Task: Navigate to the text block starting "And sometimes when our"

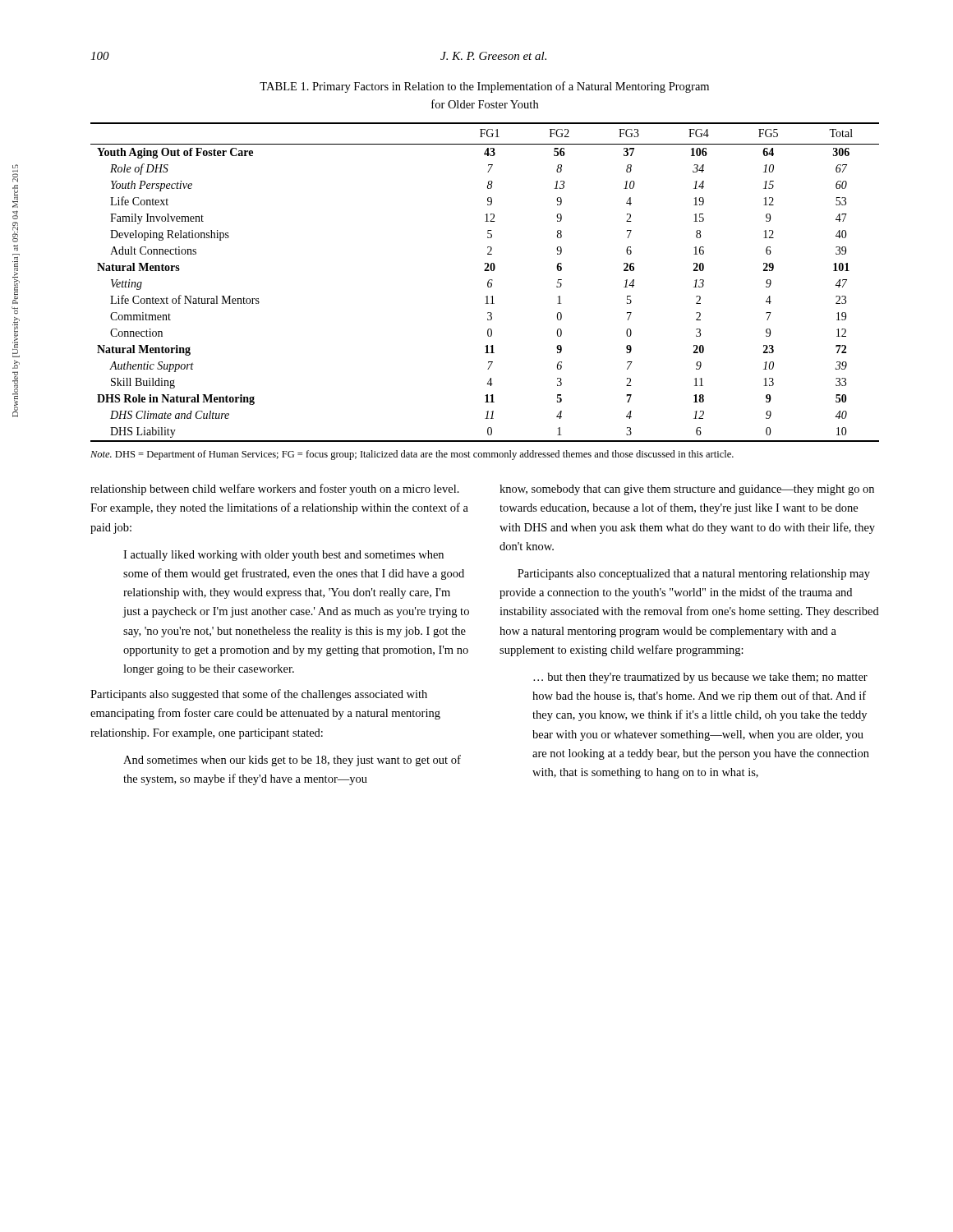Action: click(297, 769)
